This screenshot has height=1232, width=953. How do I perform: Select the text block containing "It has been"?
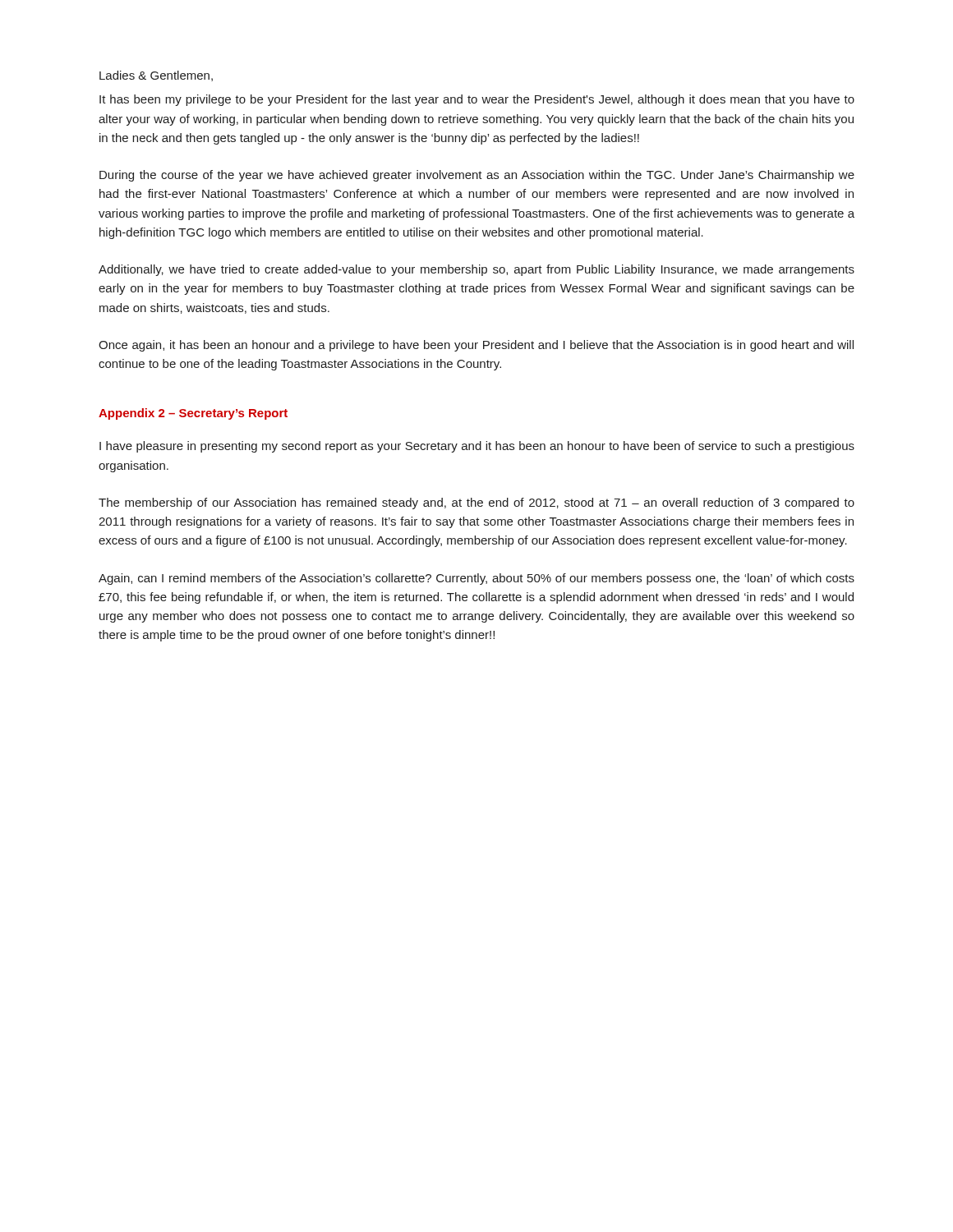(x=476, y=118)
